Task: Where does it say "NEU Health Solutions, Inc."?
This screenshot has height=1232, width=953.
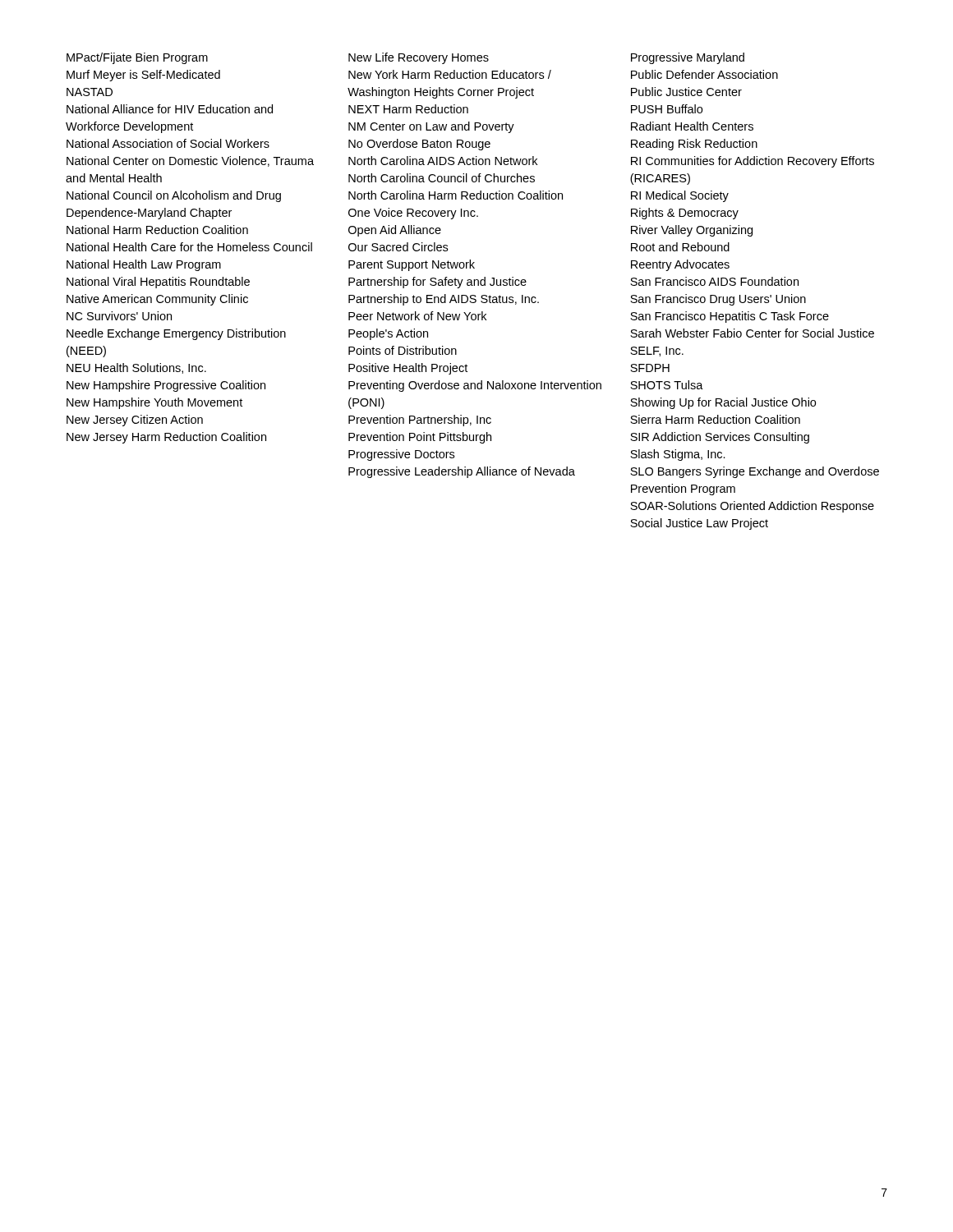Action: [136, 368]
